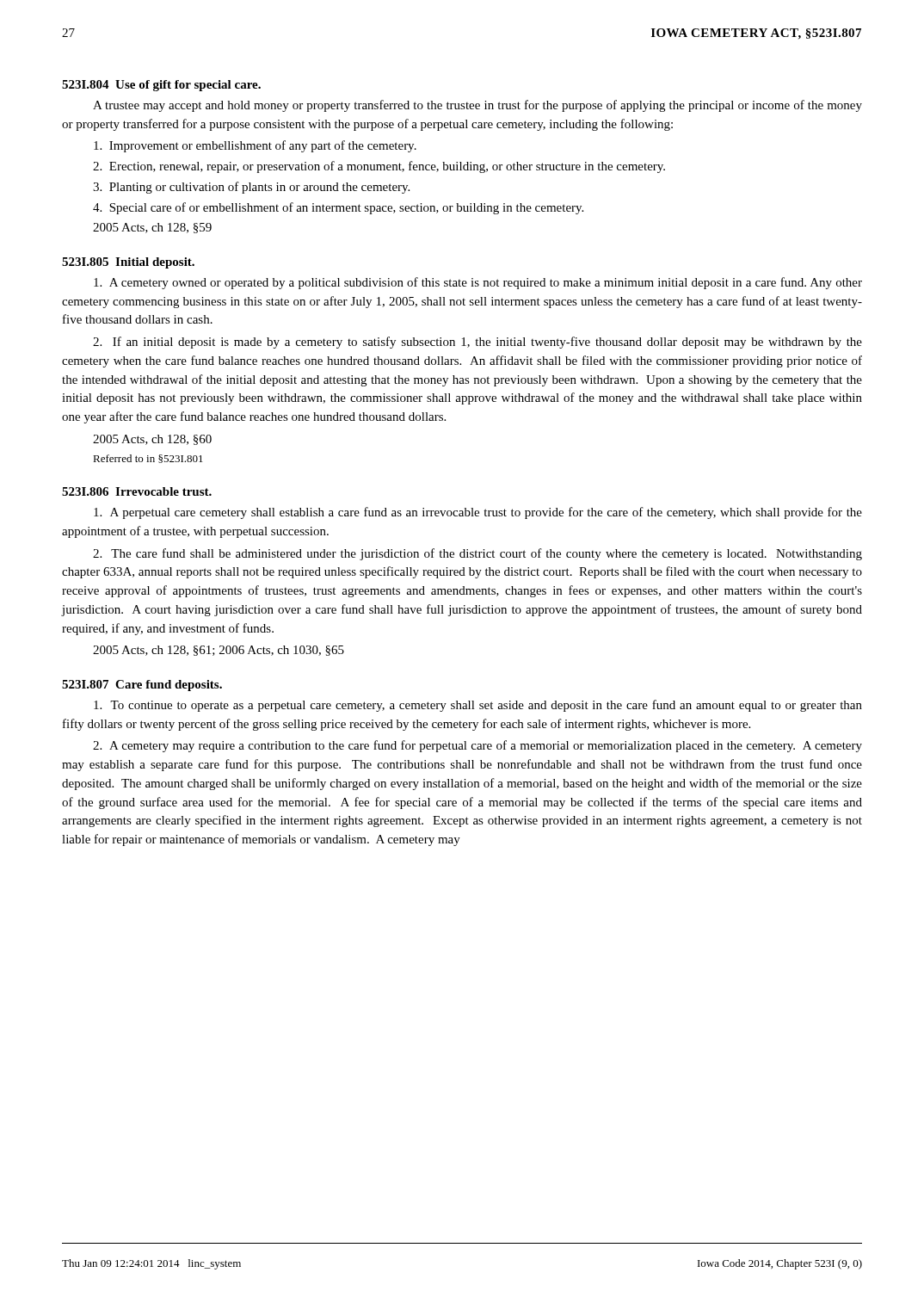Locate the text block containing "To continue to operate as a"

(462, 714)
